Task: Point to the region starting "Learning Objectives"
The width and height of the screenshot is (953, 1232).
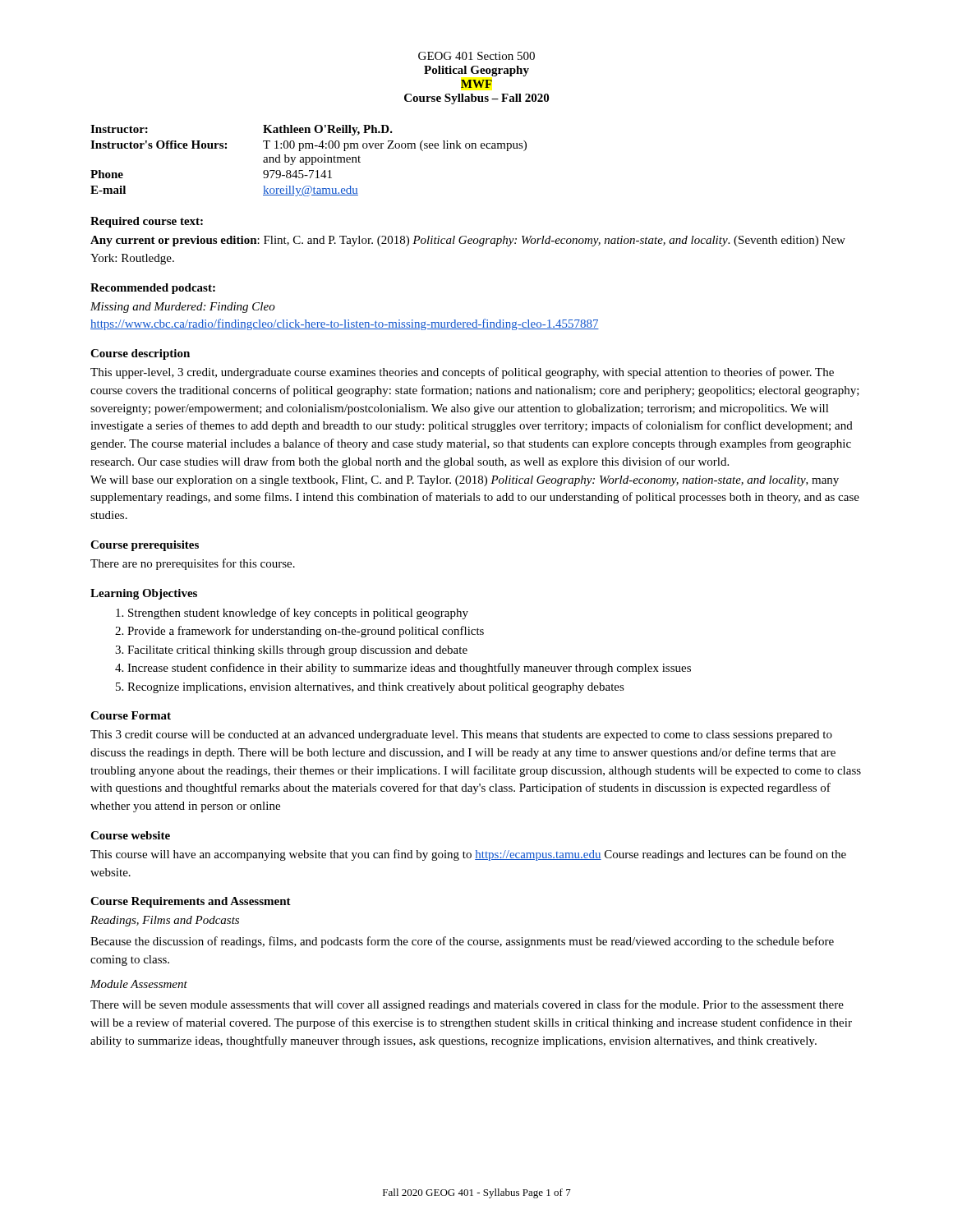Action: [144, 593]
